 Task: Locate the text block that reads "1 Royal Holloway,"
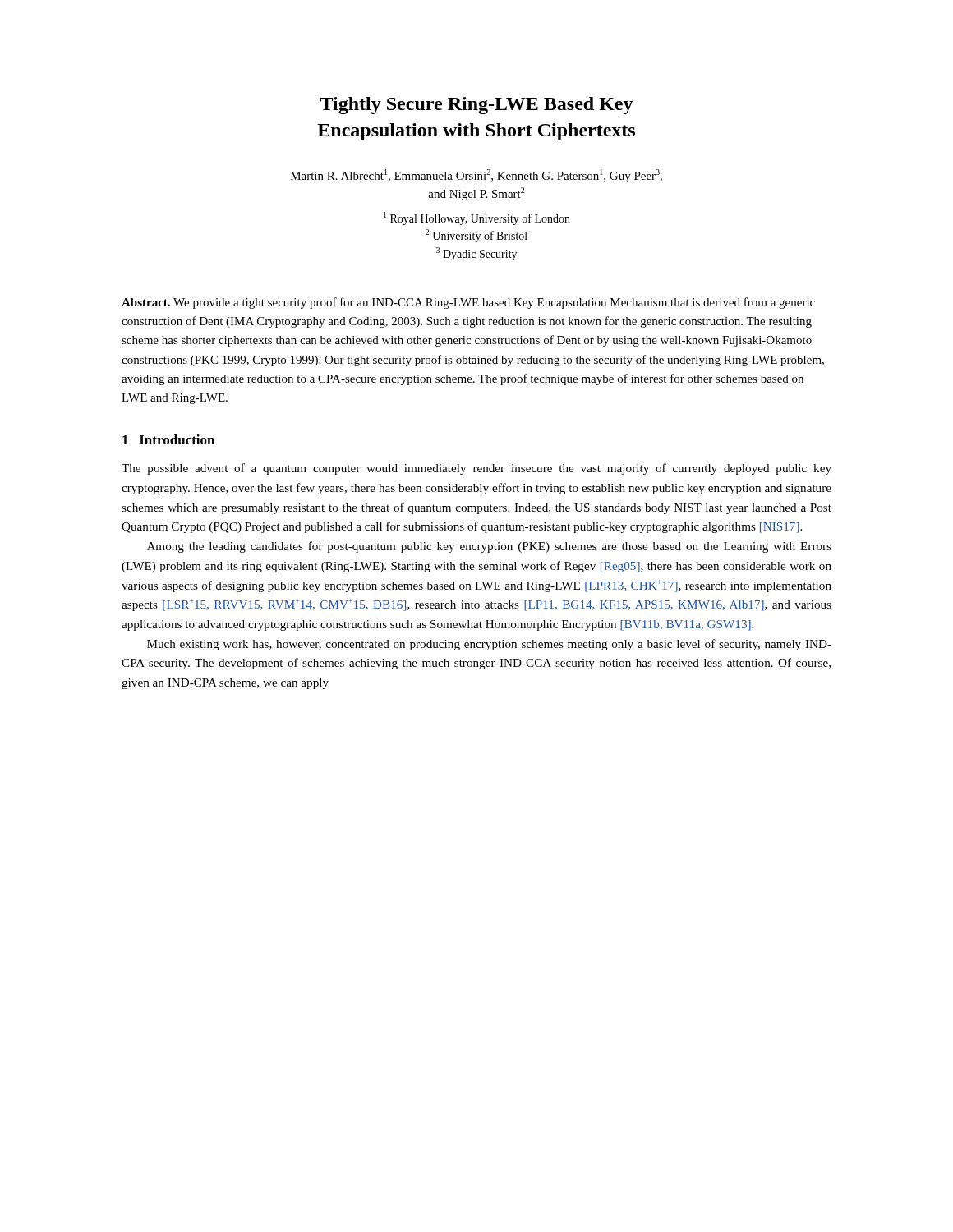pyautogui.click(x=476, y=235)
